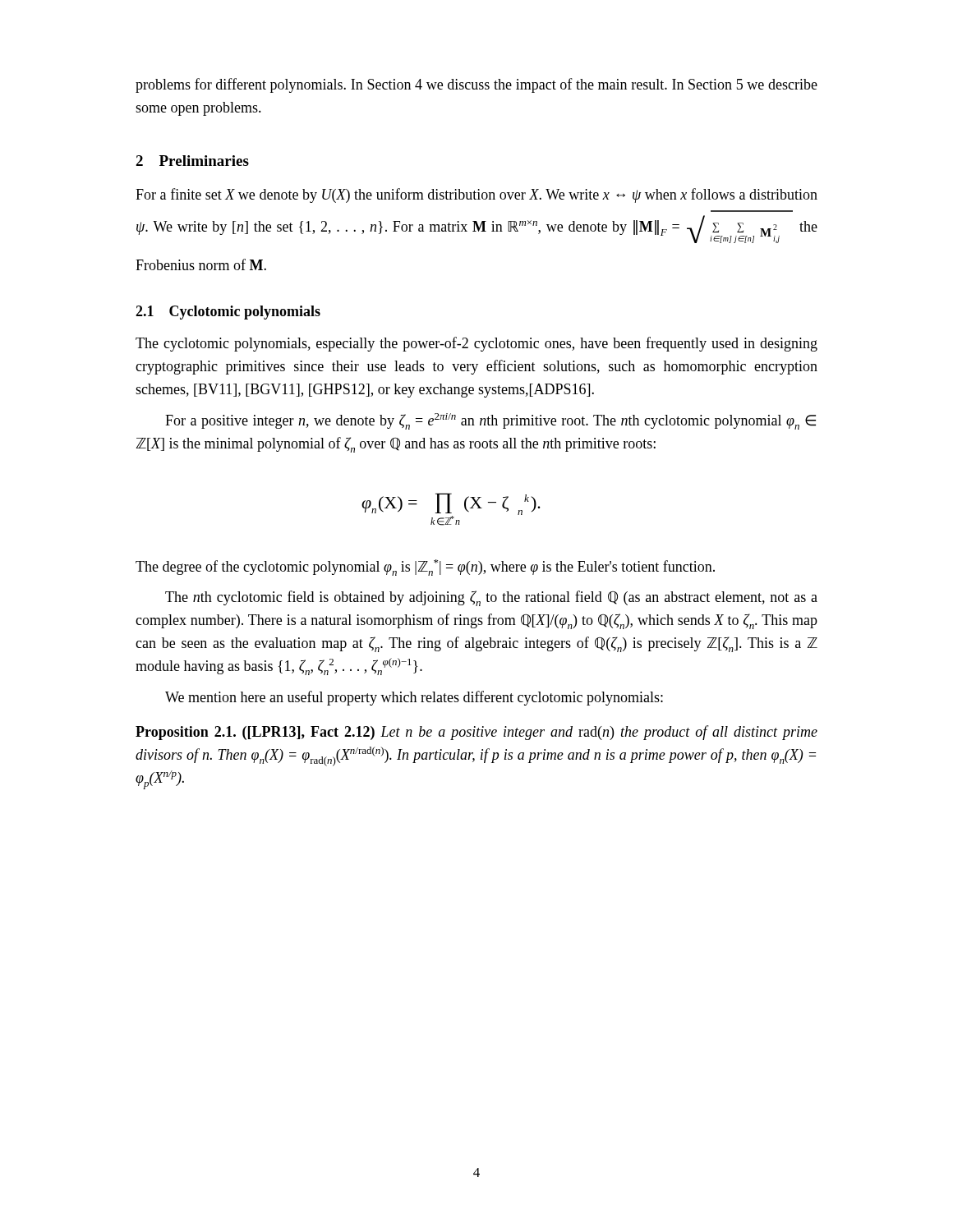
Task: Locate the block starting "problems for different polynomials. In Section 4 we"
Action: coord(476,96)
